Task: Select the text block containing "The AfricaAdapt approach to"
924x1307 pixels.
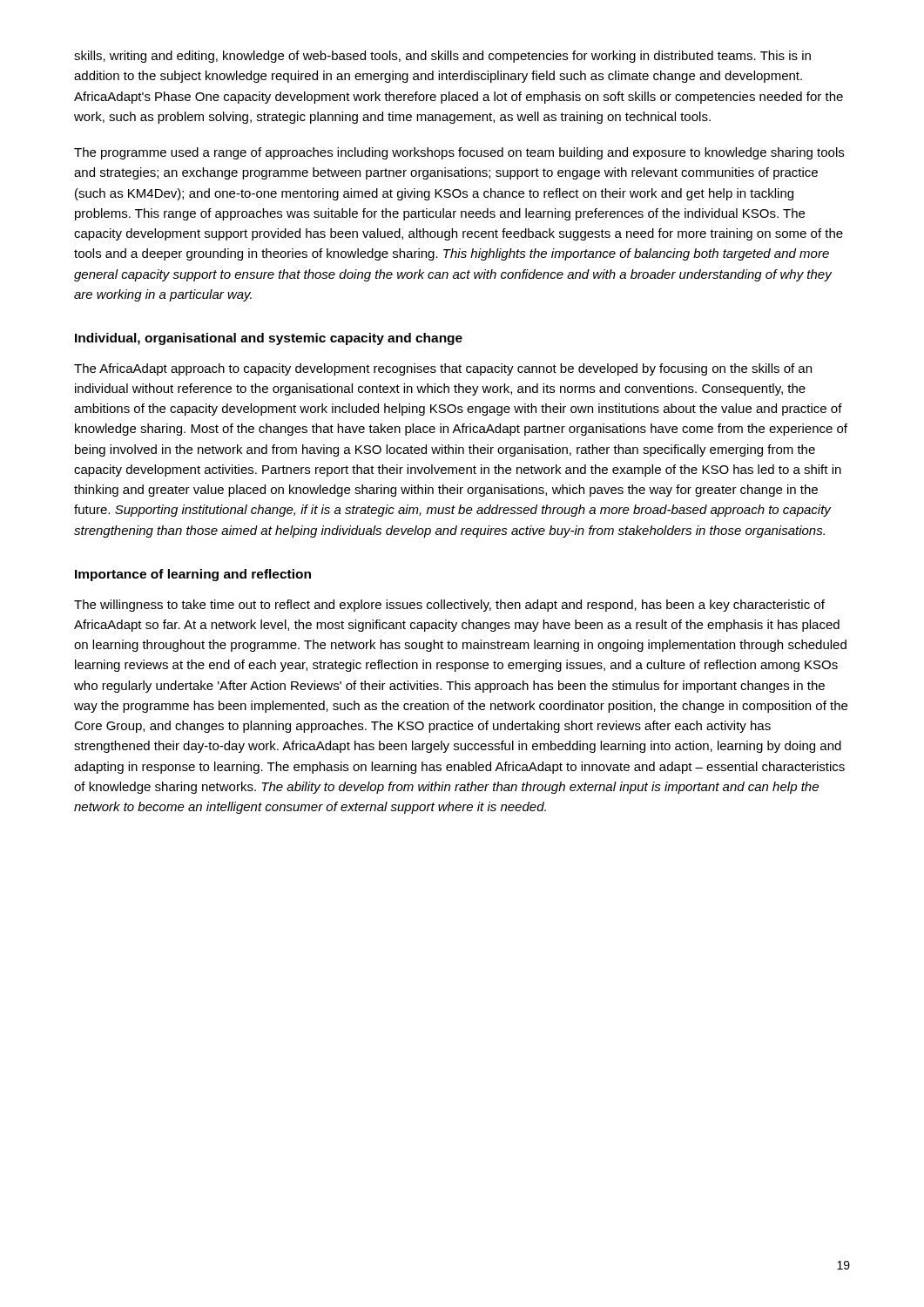Action: pyautogui.click(x=461, y=449)
